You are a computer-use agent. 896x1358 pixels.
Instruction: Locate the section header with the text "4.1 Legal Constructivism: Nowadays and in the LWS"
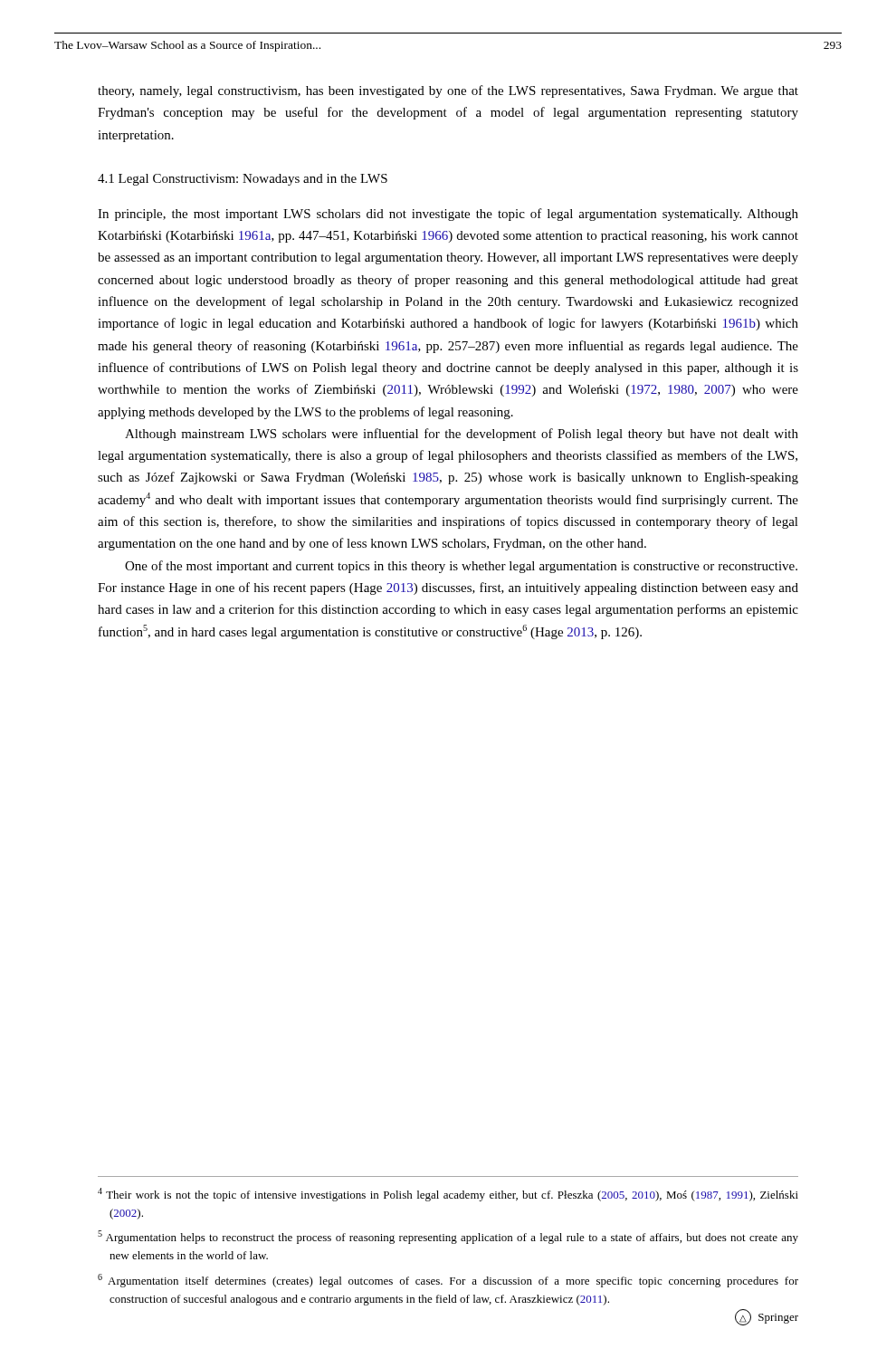[243, 180]
